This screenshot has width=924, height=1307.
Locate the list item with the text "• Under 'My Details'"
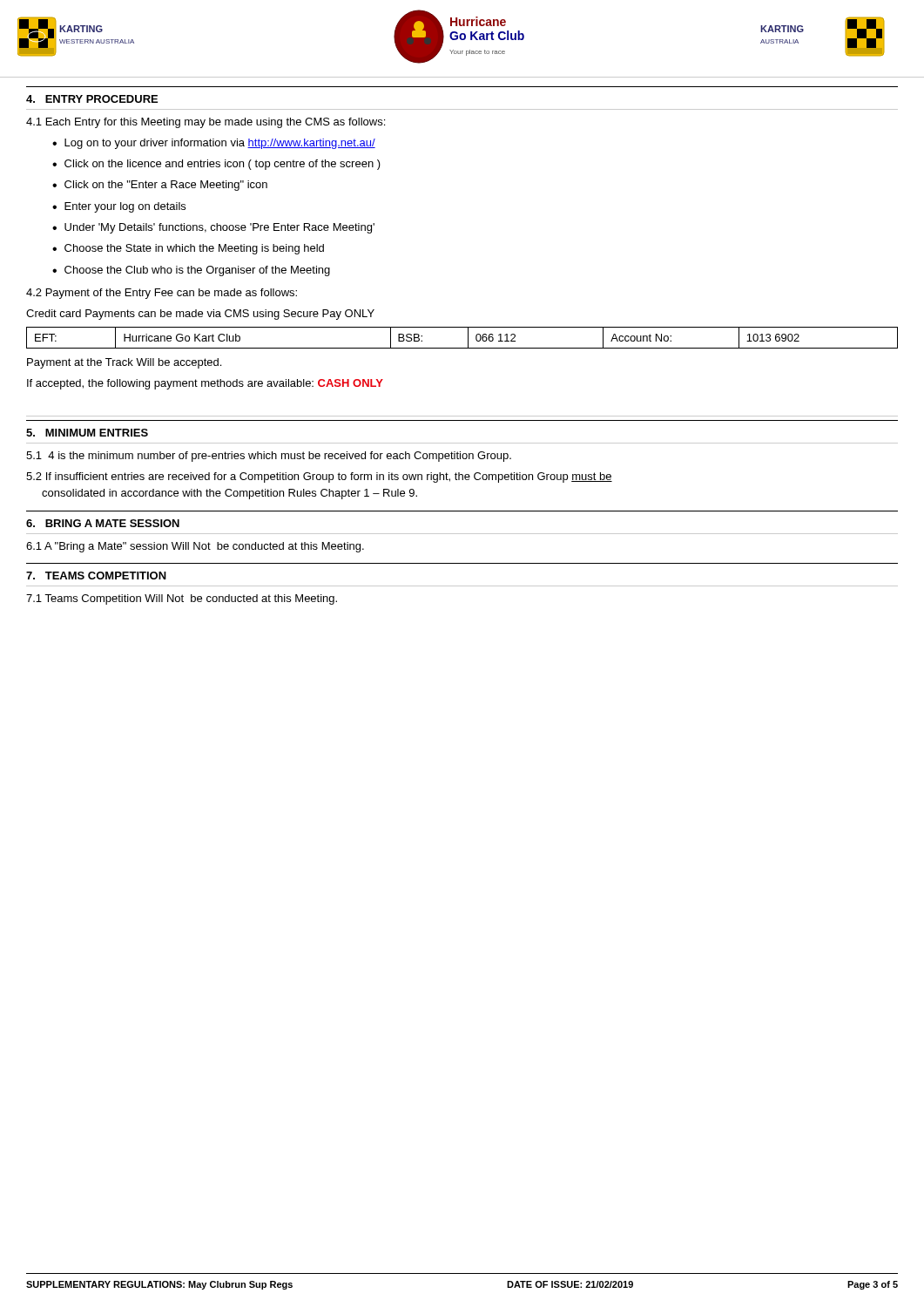click(214, 229)
